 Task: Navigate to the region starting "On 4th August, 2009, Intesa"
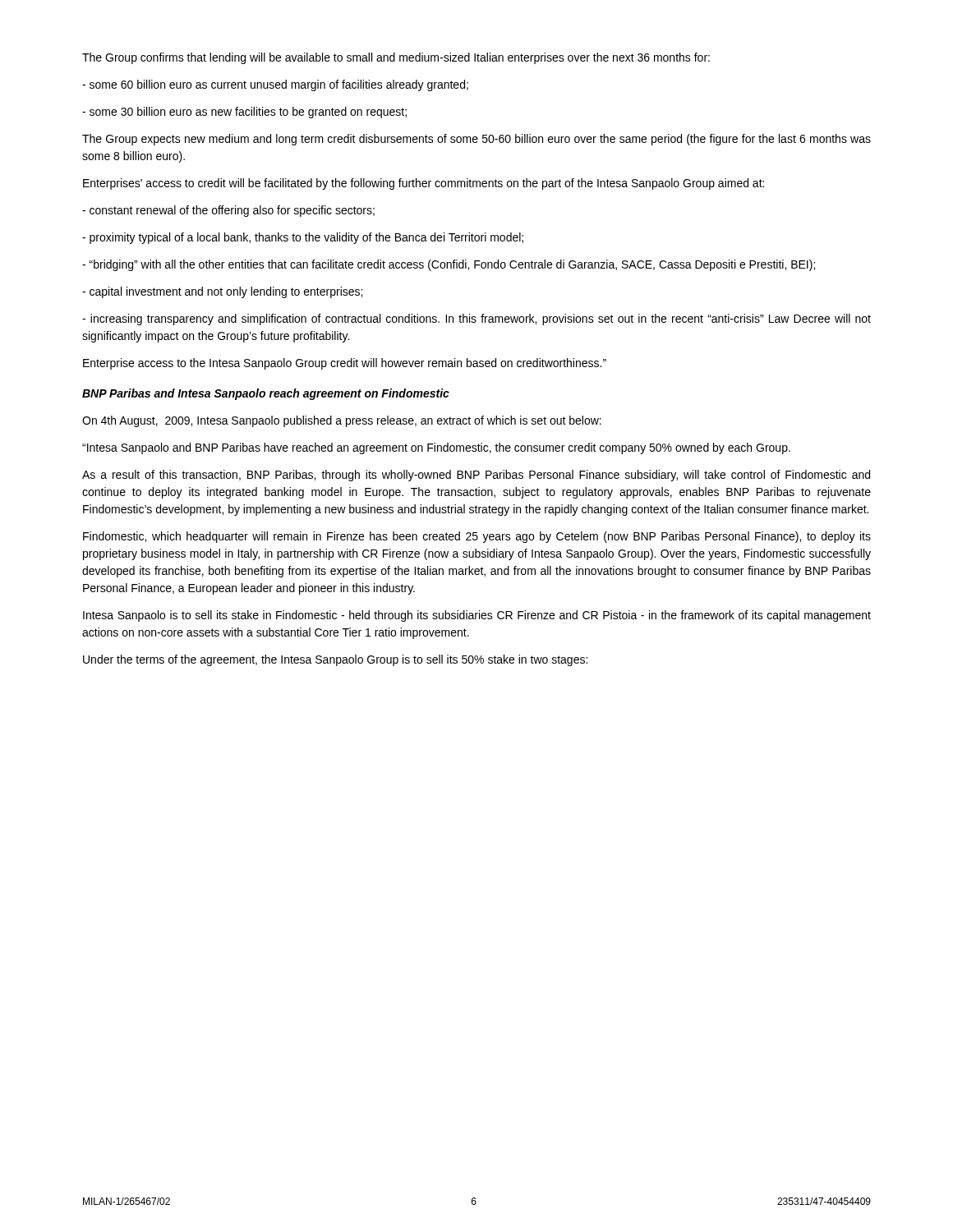(x=476, y=421)
